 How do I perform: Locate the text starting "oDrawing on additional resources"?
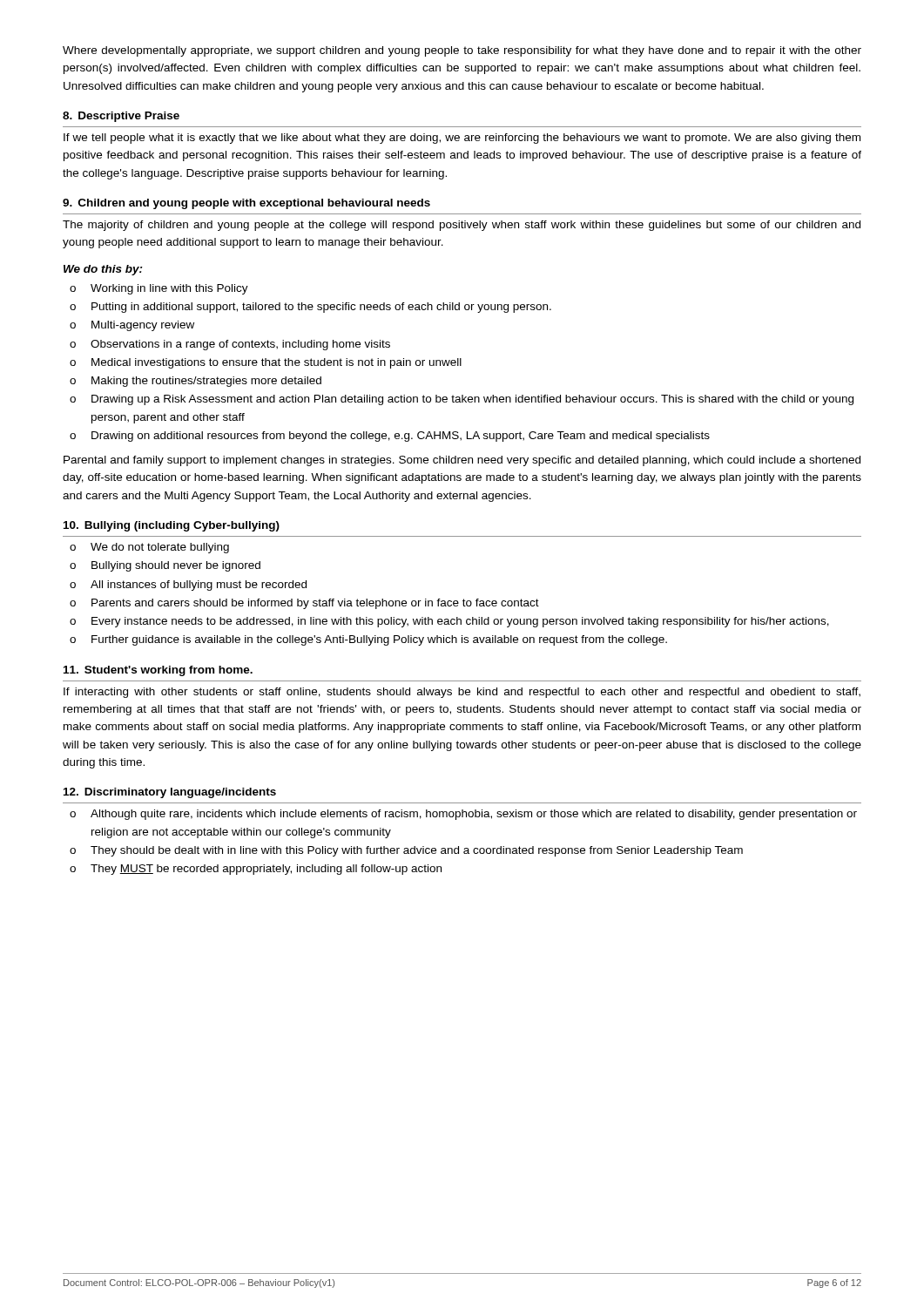(390, 436)
